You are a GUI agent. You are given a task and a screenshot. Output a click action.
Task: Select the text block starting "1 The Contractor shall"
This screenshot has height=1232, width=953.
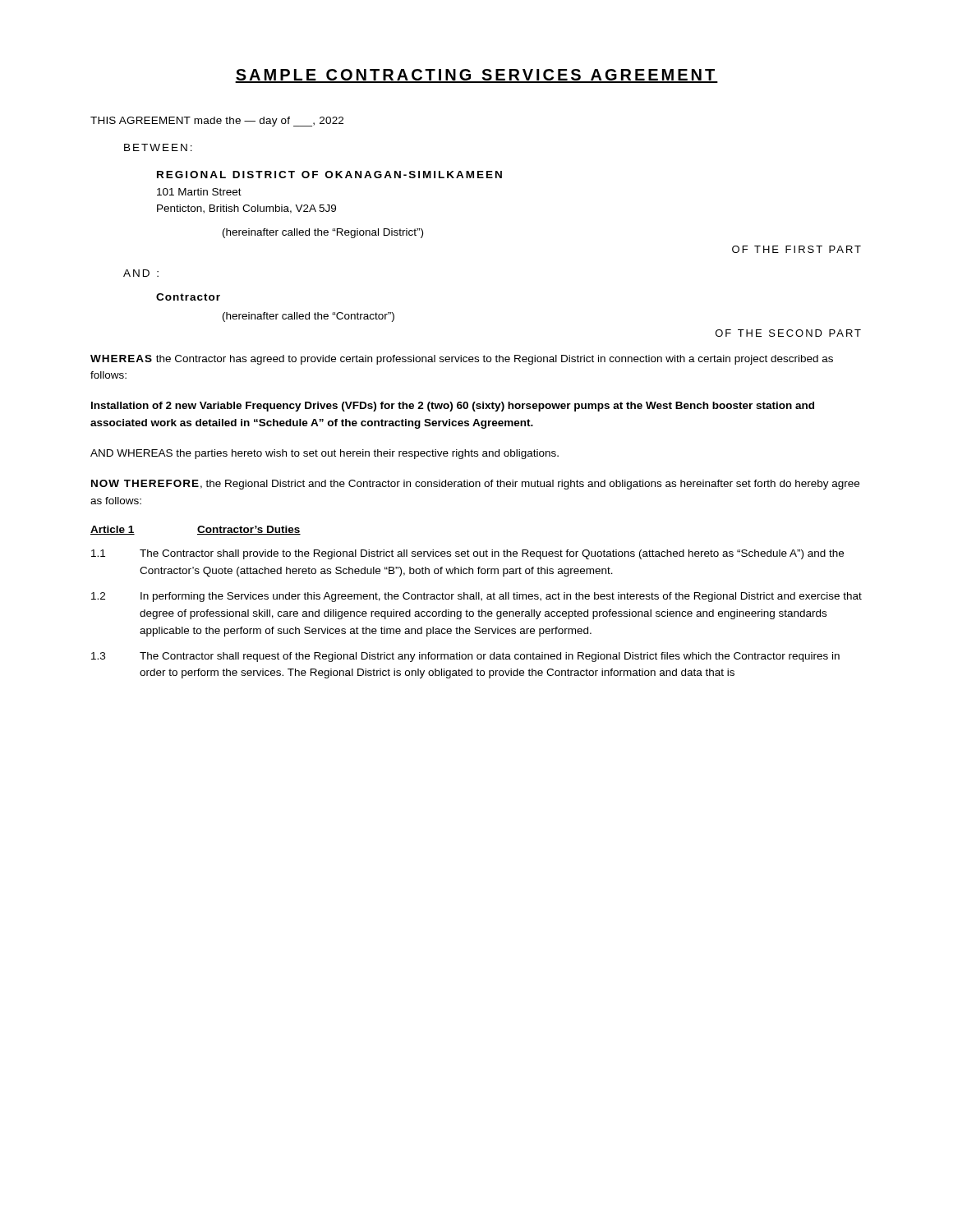[x=476, y=562]
